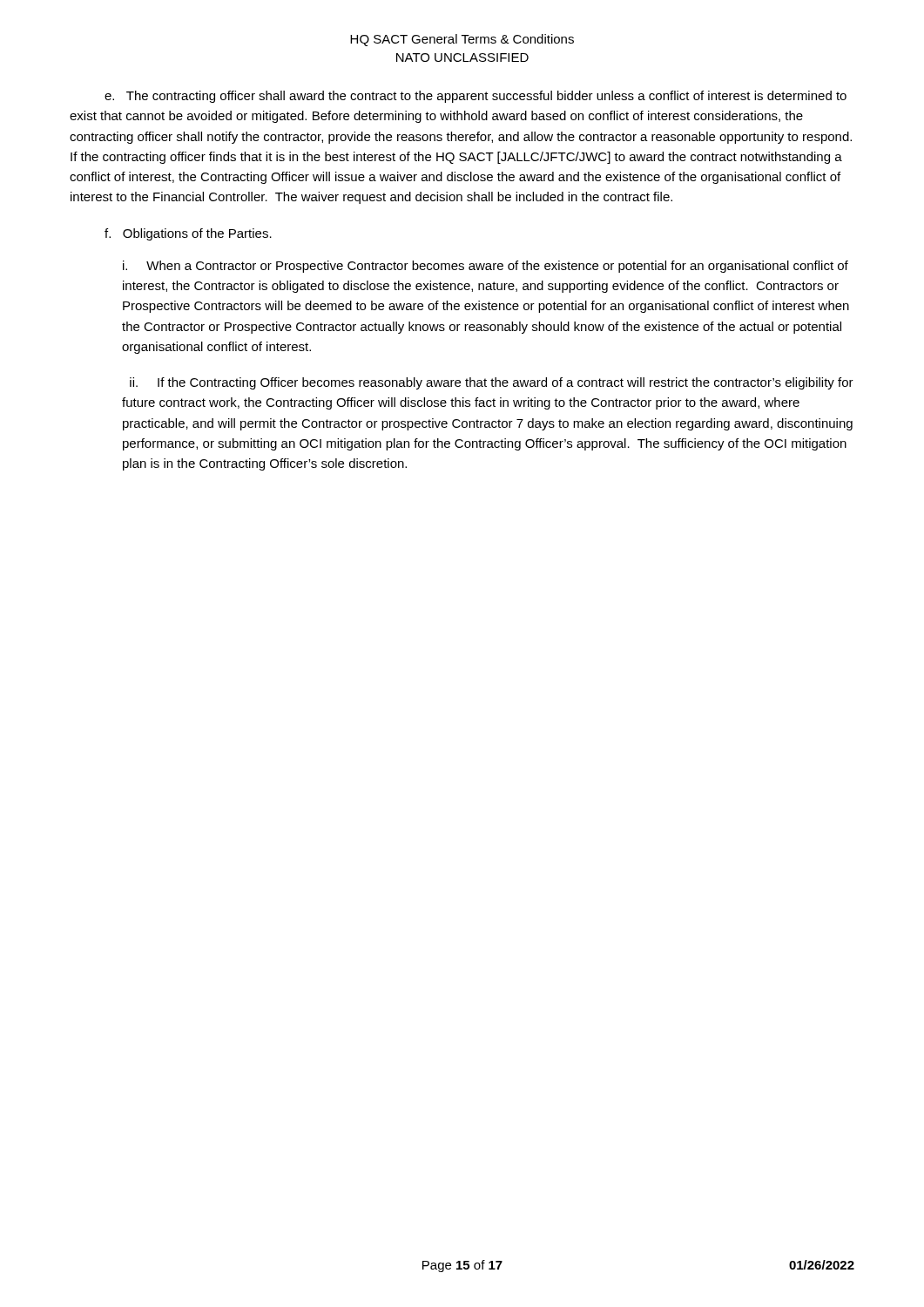Where is the passage that starts "f. Obligations of the"?

coord(188,233)
